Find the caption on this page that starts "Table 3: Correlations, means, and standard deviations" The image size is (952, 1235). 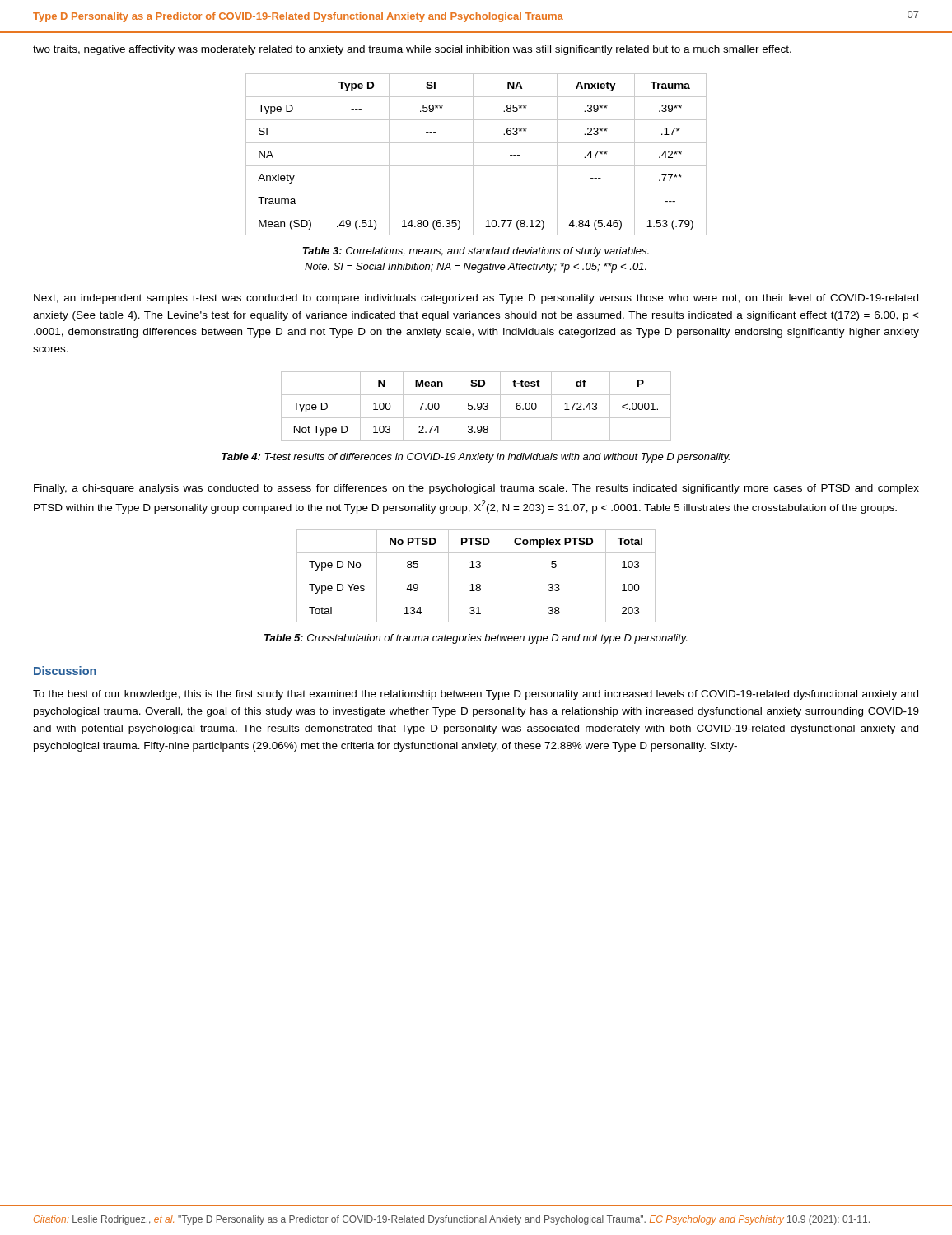coord(476,258)
